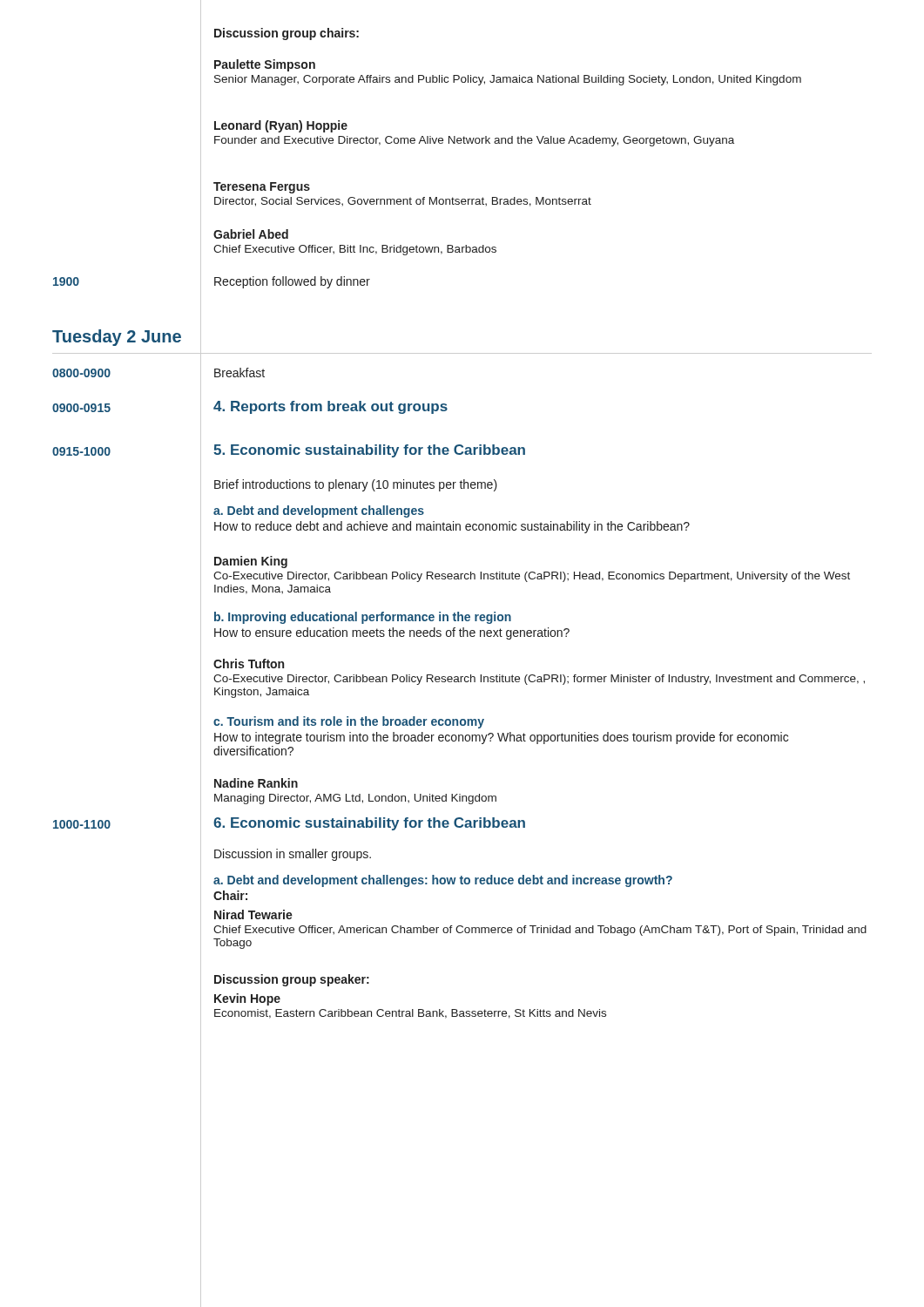Locate the block of text that opens with "Brief introductions to plenary"
The image size is (924, 1307).
point(355,484)
